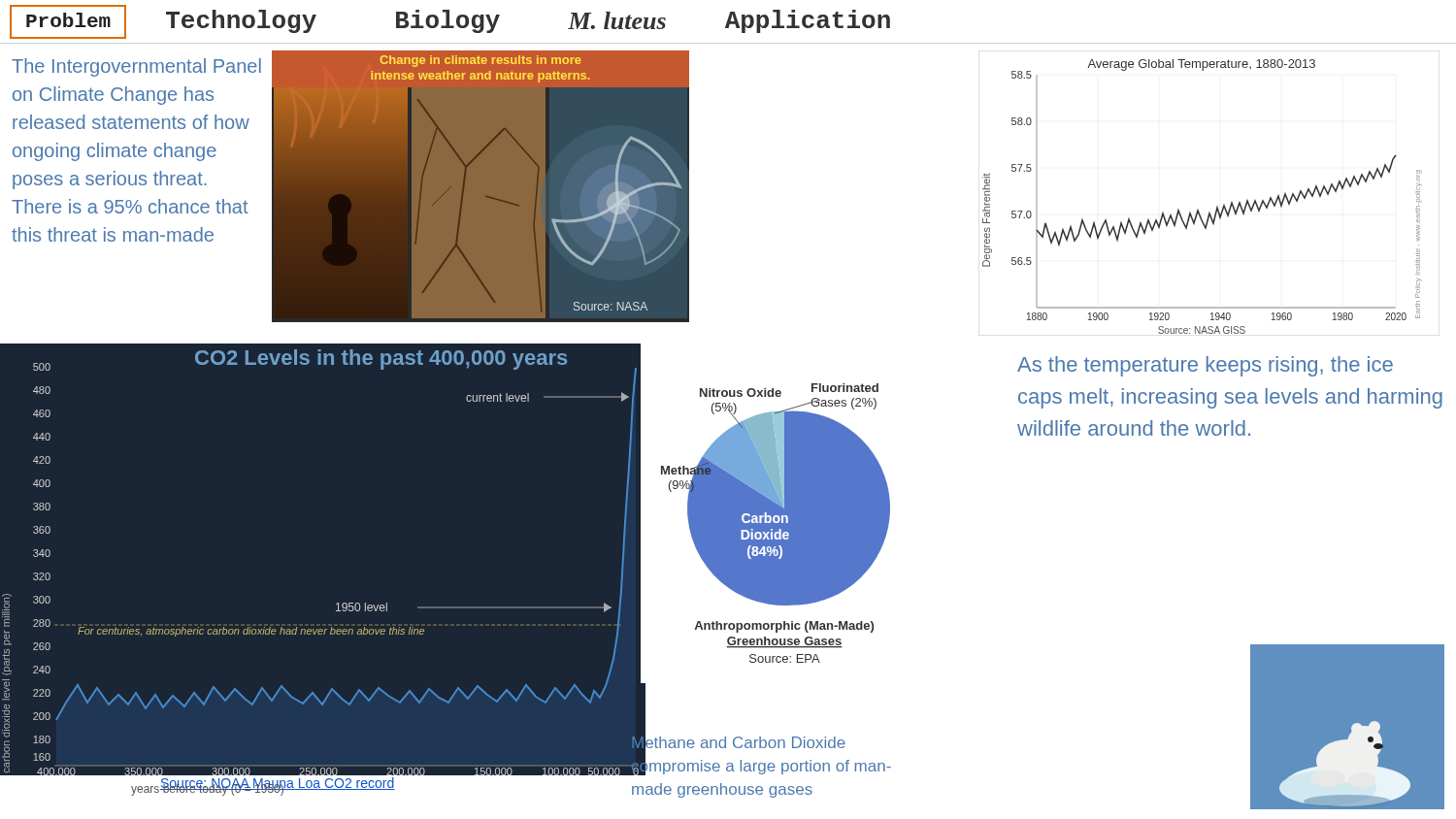Find the pie chart
Viewport: 1456px width, 819px height.
786,528
